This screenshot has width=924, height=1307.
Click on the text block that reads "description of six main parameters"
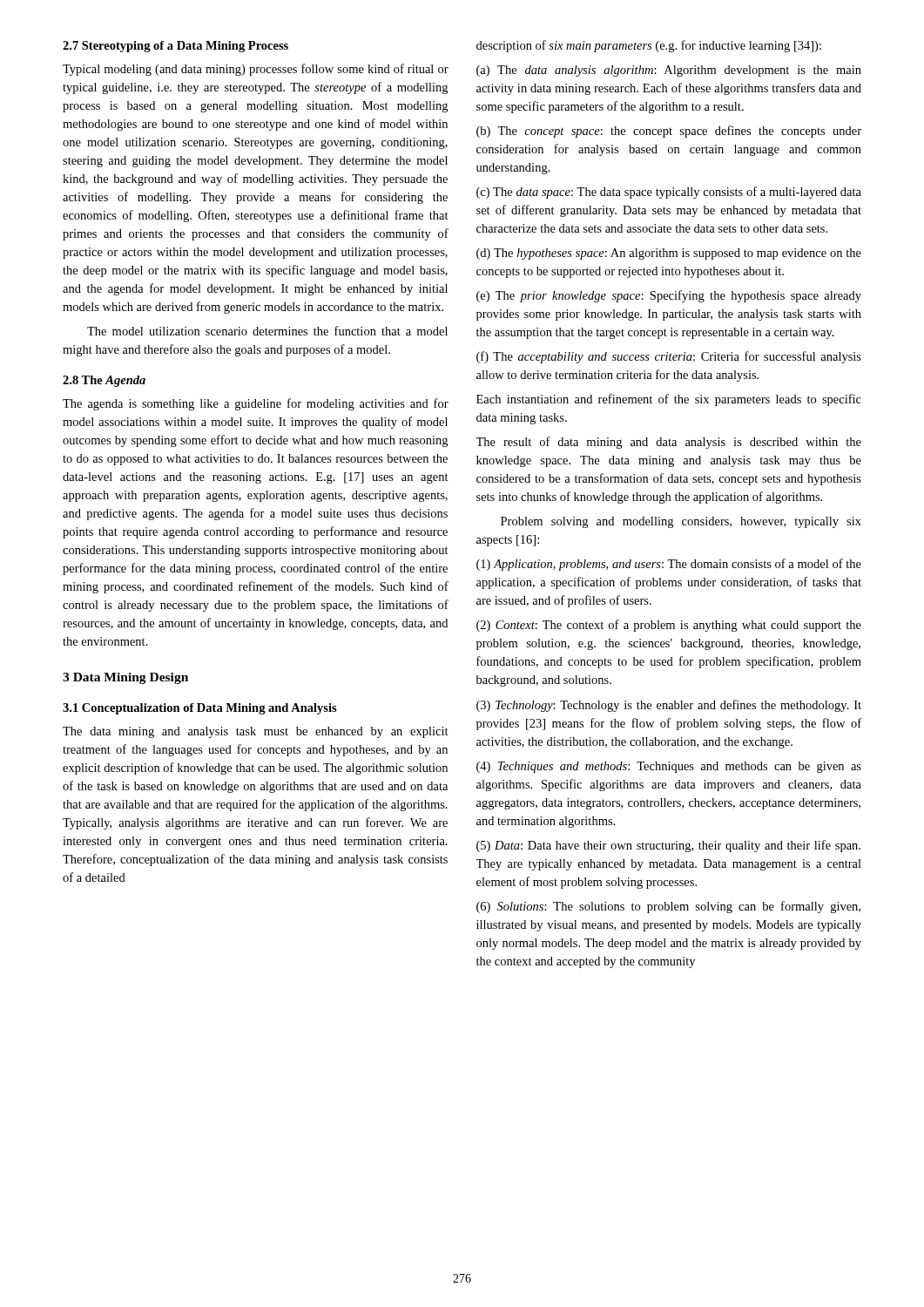point(669,504)
